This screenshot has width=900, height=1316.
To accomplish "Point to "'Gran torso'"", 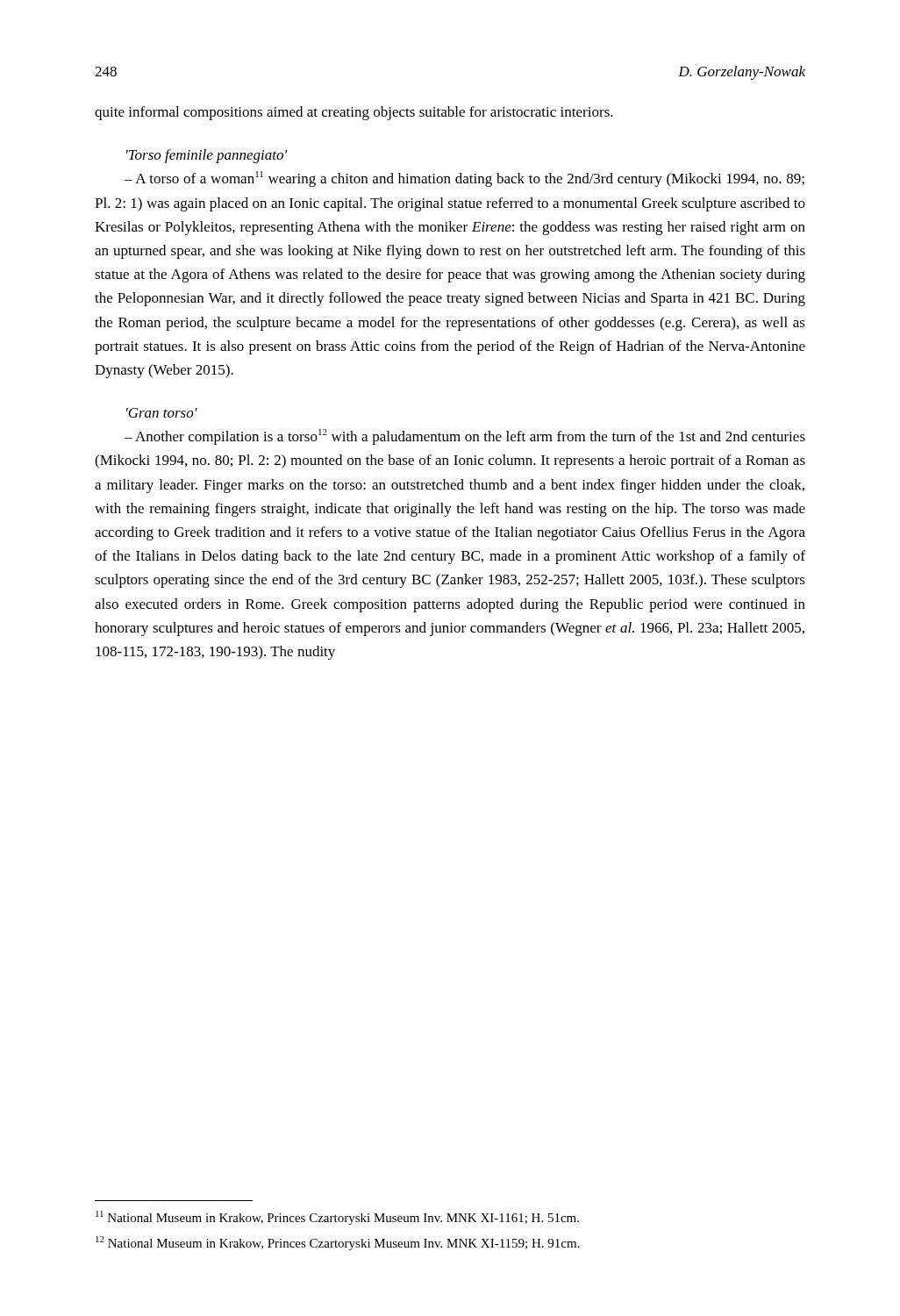I will coord(161,413).
